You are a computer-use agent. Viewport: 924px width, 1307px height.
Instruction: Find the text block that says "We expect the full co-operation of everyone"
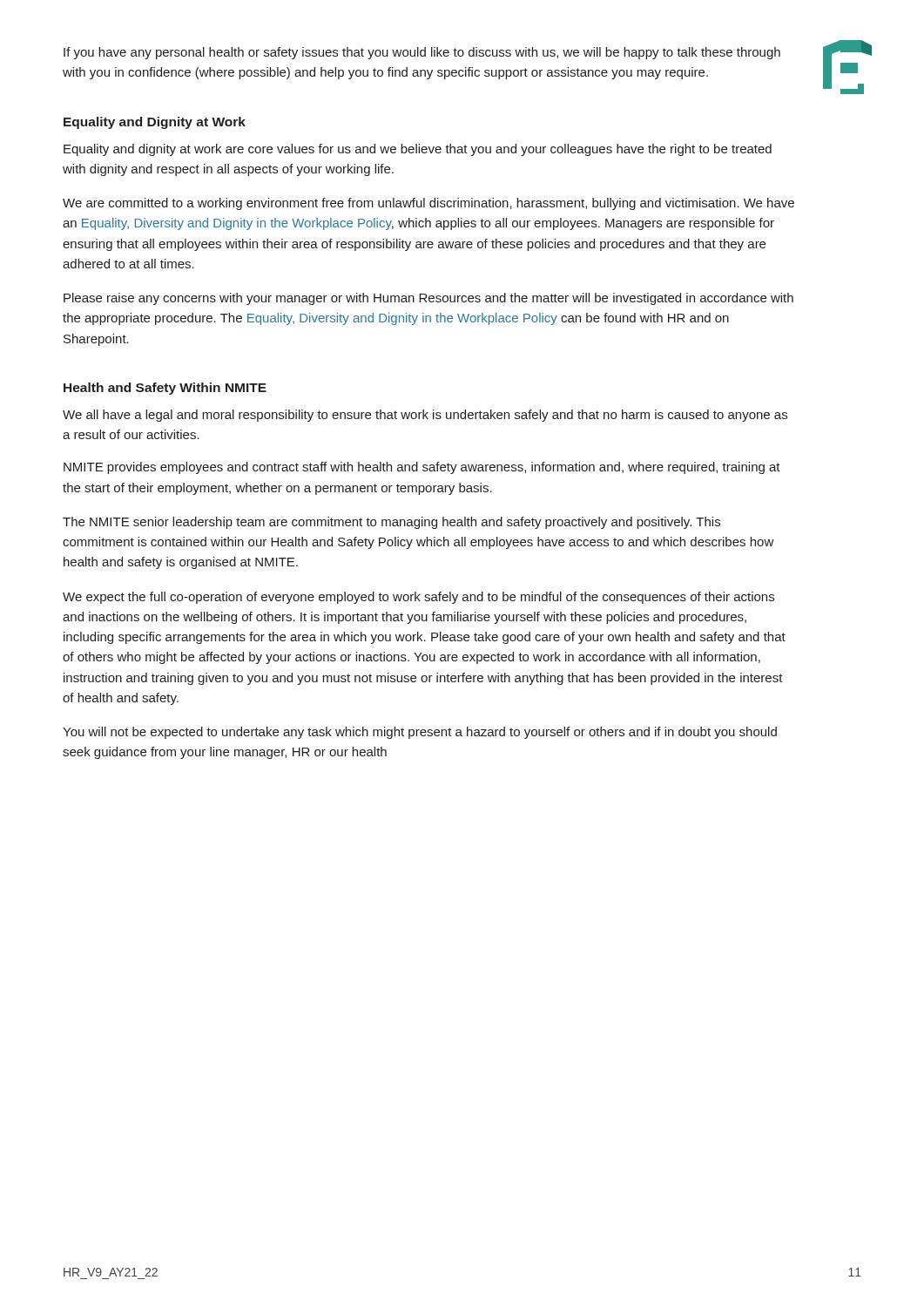(x=424, y=647)
